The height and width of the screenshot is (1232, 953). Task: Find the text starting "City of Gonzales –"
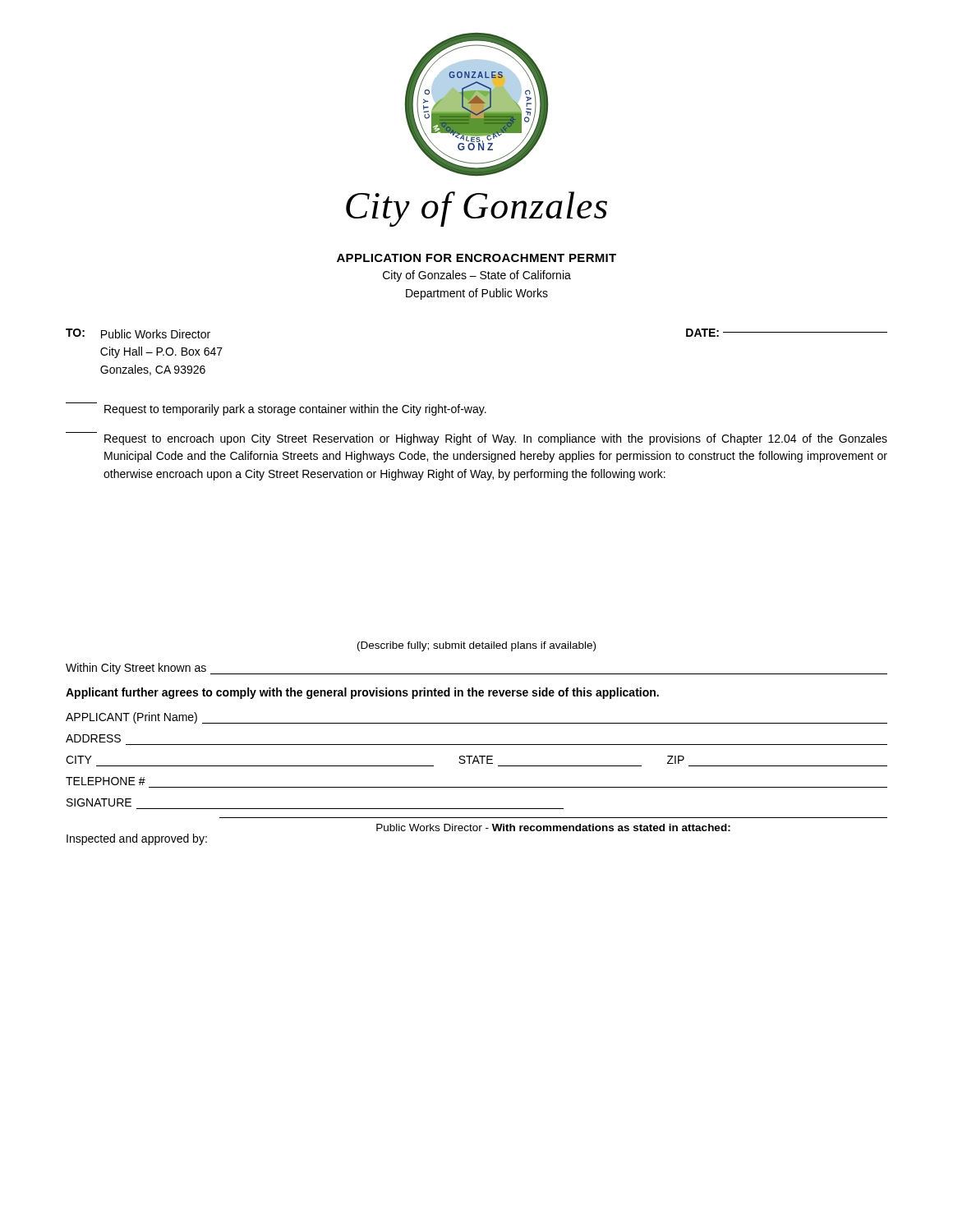click(476, 284)
